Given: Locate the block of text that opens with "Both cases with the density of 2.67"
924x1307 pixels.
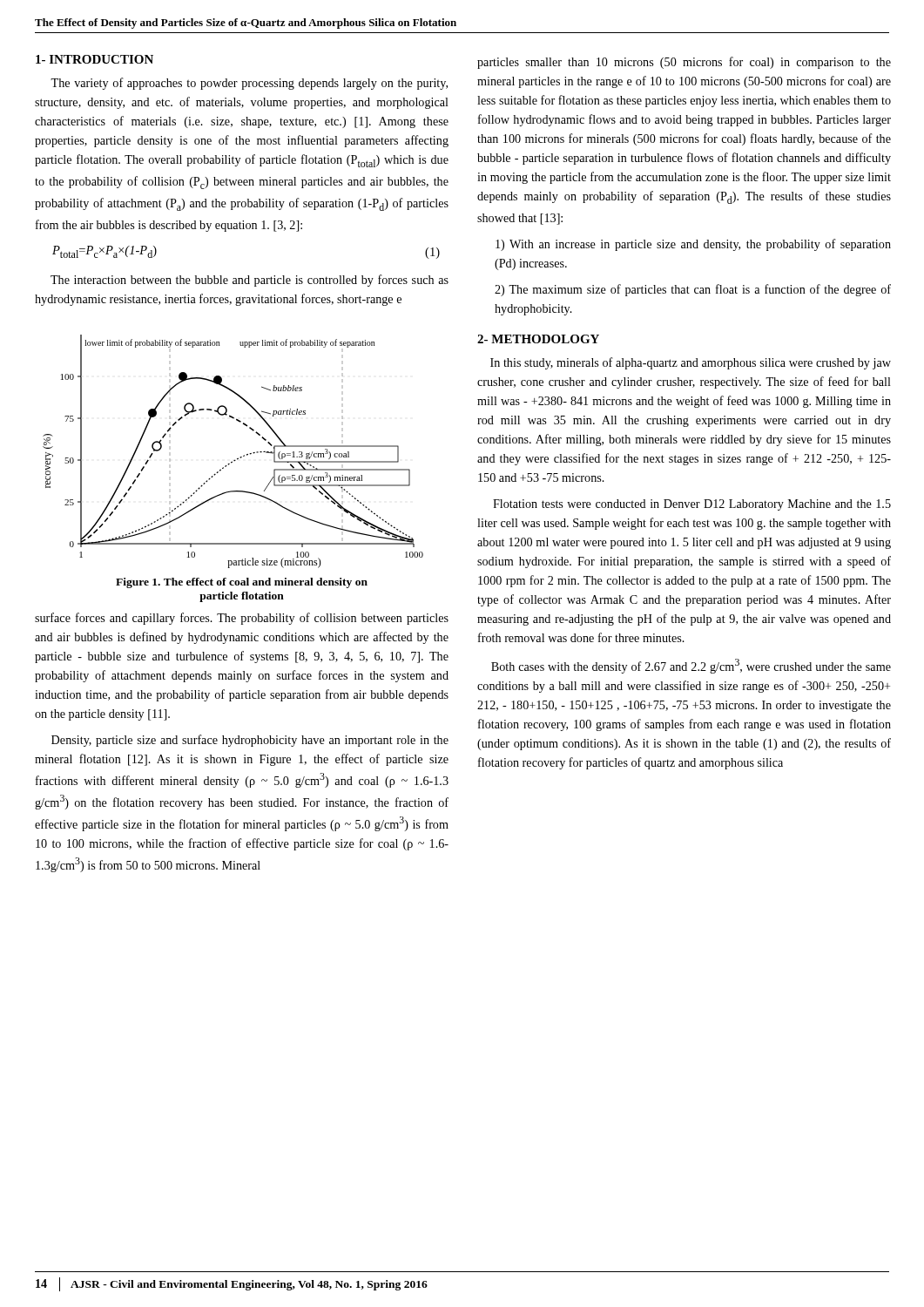Looking at the screenshot, I should tap(684, 713).
